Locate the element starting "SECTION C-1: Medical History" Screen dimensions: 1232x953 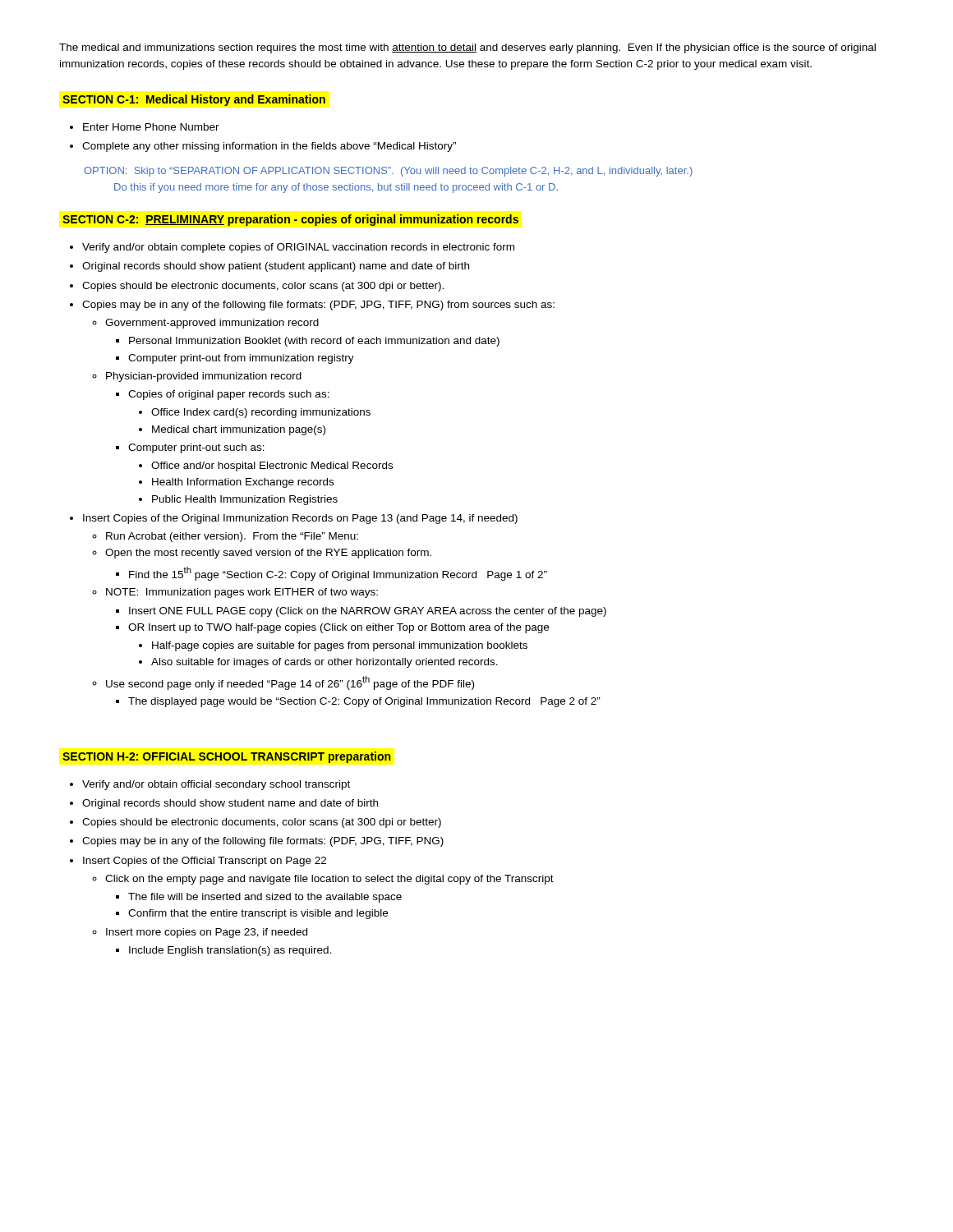pyautogui.click(x=194, y=99)
